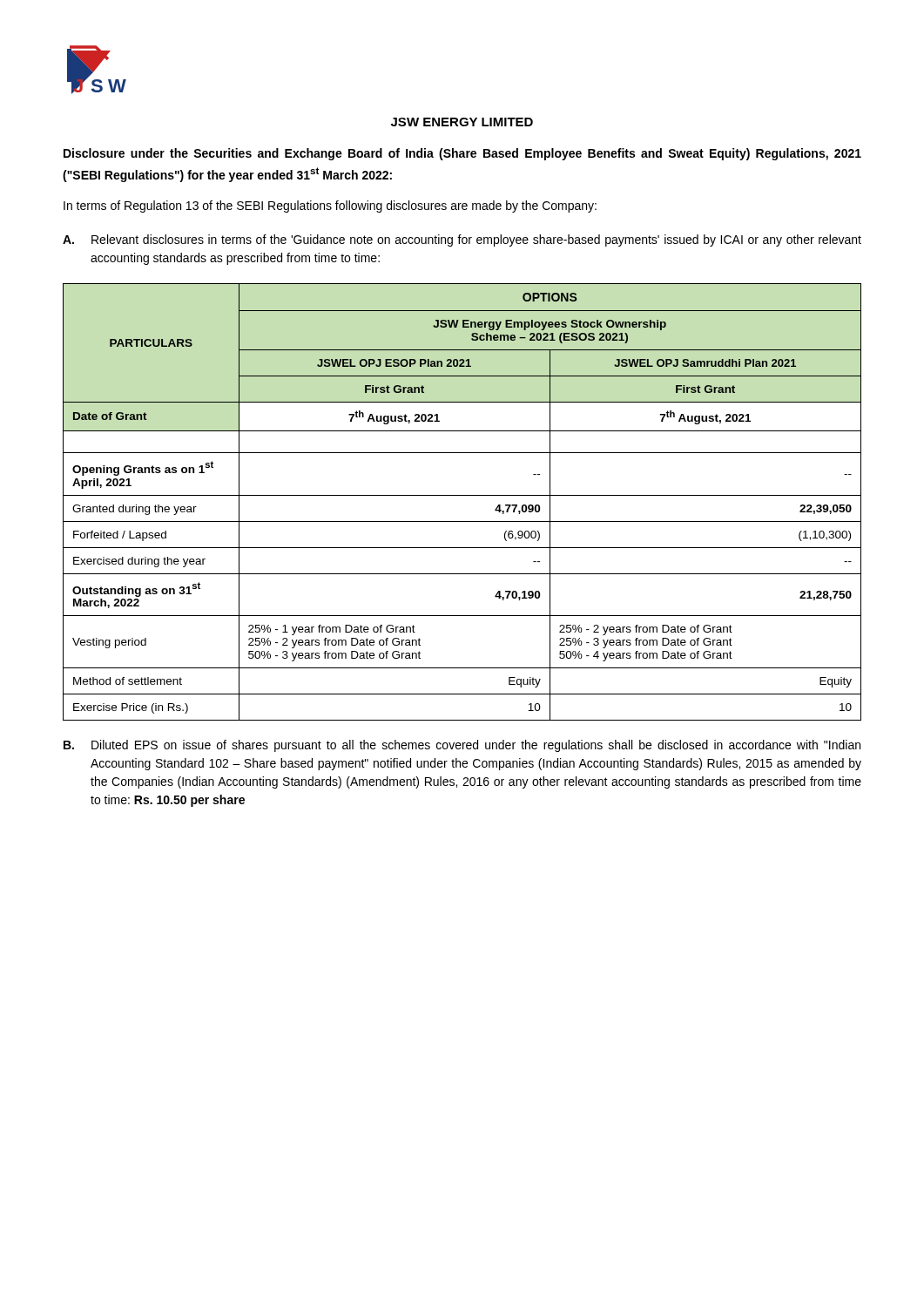Select the region starting "B. Diluted EPS on issue of"
Screen dimensions: 1307x924
(462, 773)
